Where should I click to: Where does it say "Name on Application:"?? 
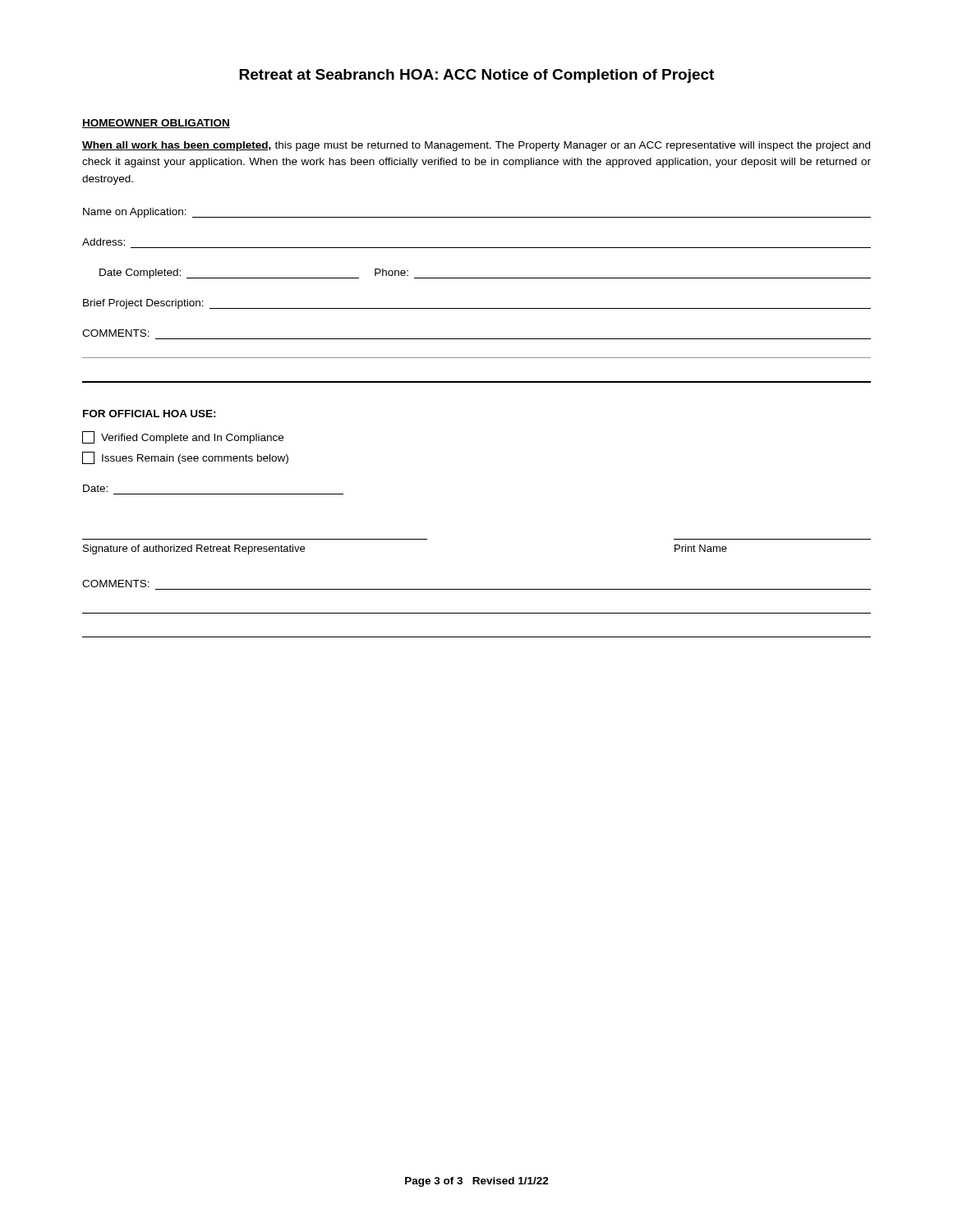476,210
